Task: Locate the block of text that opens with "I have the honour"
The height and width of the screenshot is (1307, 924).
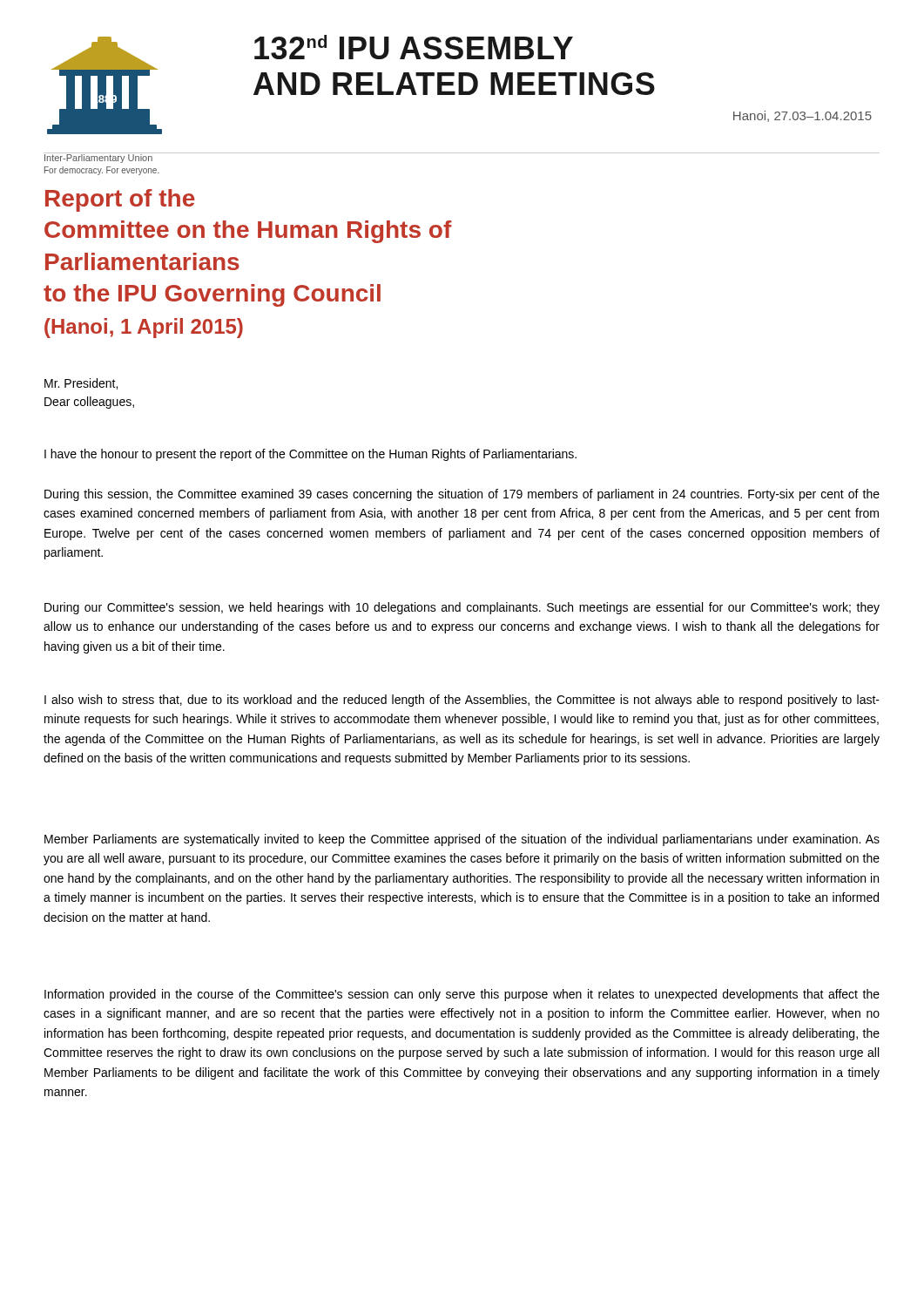Action: coord(311,454)
